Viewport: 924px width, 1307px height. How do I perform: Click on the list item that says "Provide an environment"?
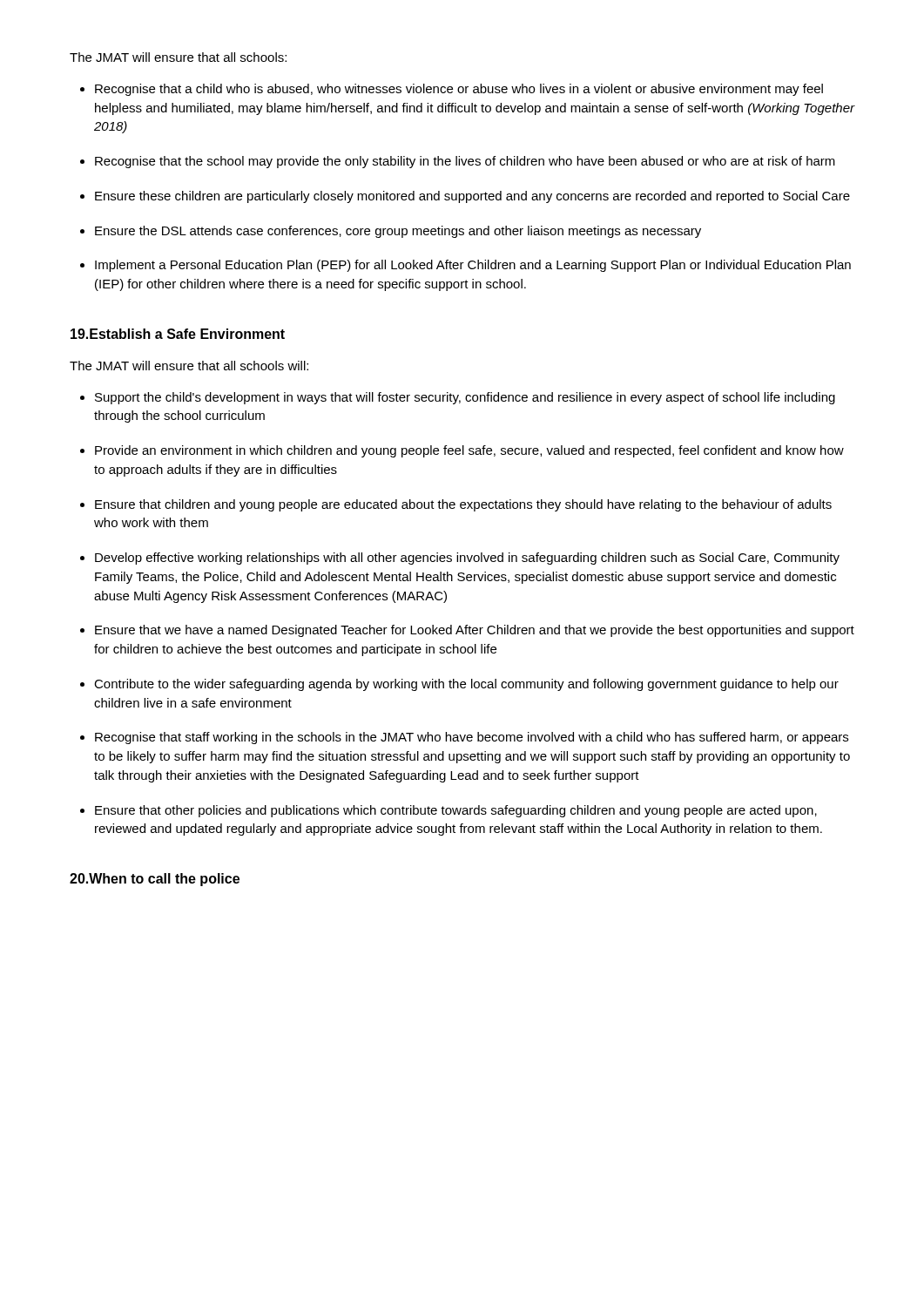(x=474, y=460)
